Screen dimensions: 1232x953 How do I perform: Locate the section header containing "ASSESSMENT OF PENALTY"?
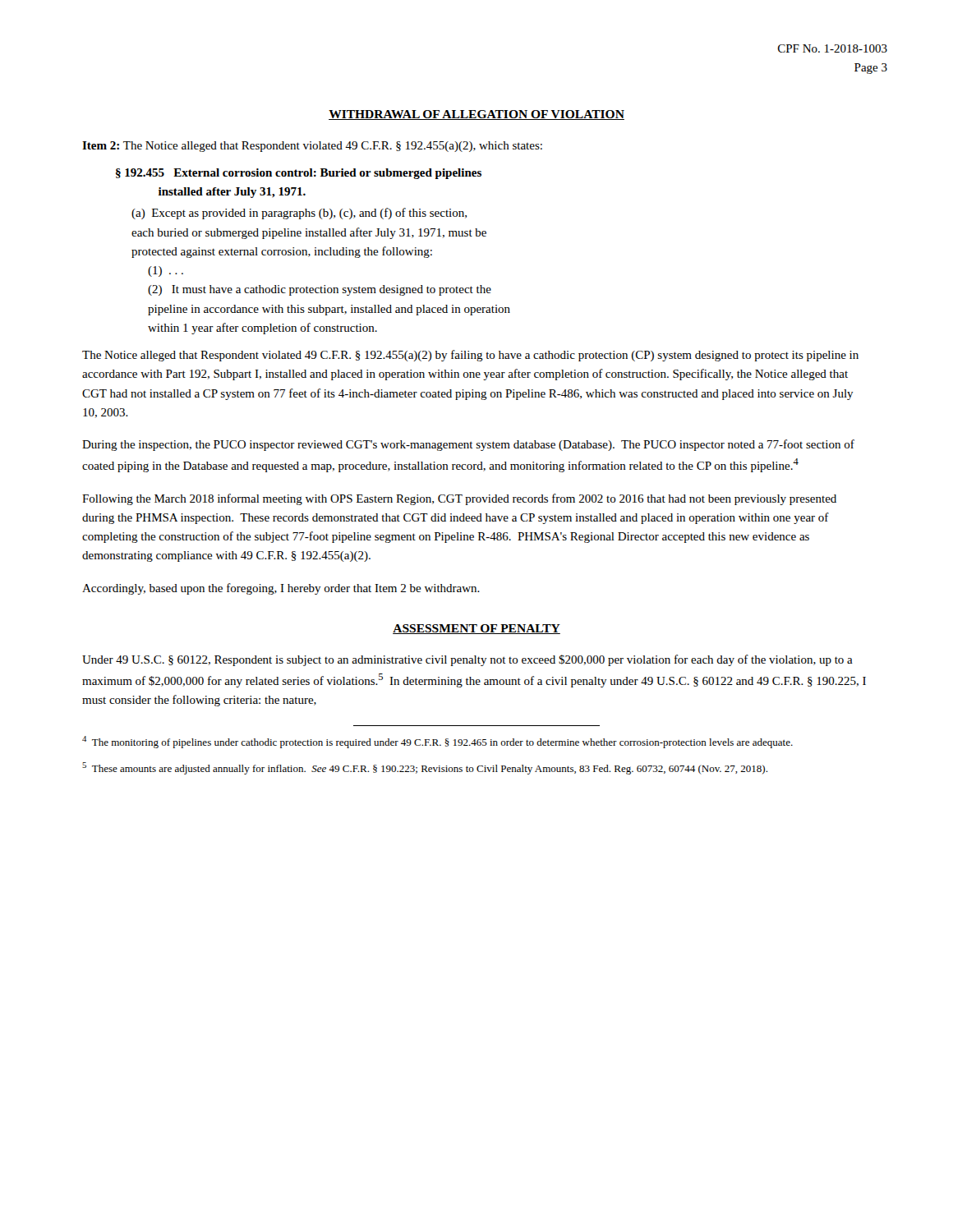476,628
